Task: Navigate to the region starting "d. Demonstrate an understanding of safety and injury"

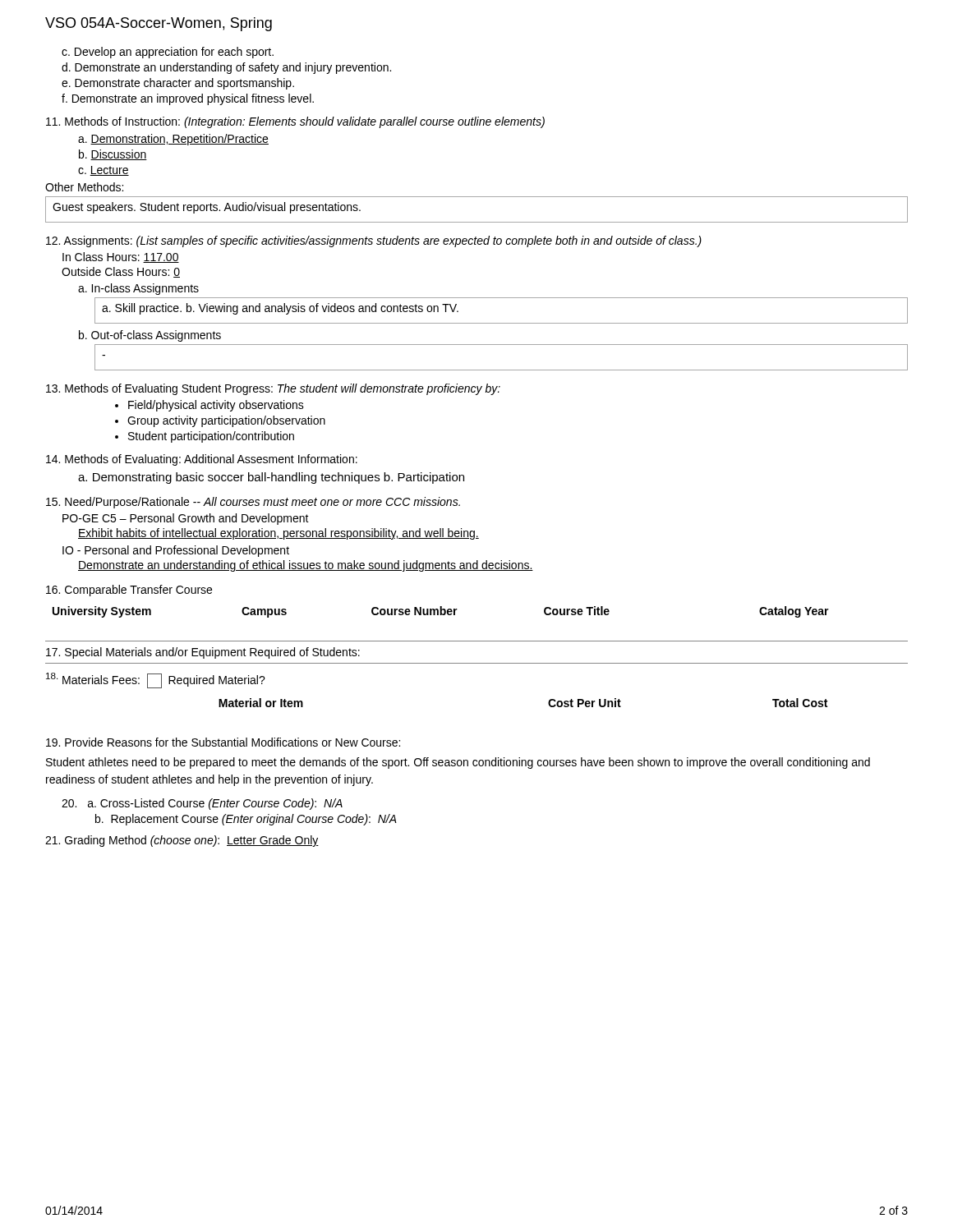Action: click(x=227, y=67)
